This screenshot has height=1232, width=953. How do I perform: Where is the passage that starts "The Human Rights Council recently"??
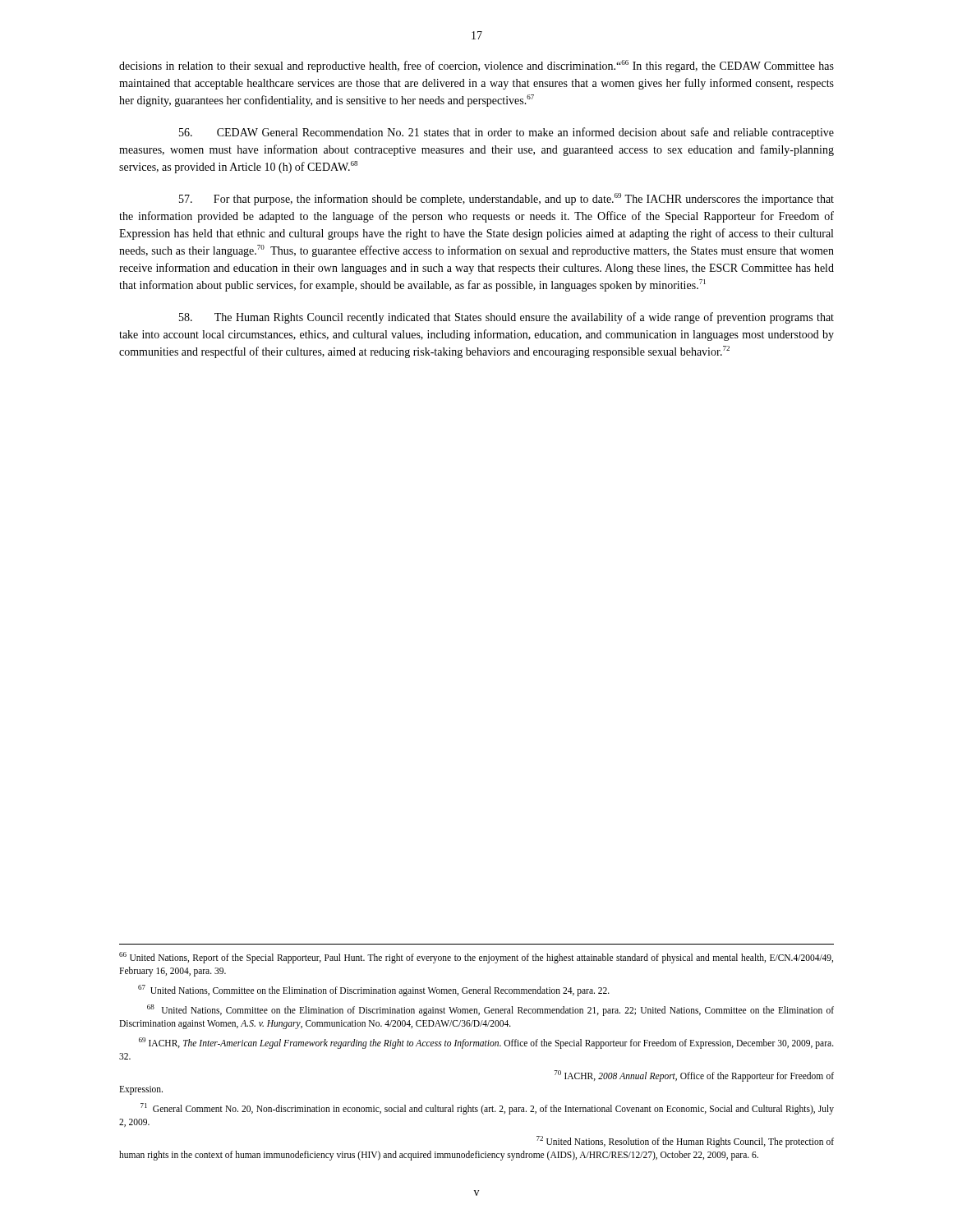tap(476, 335)
